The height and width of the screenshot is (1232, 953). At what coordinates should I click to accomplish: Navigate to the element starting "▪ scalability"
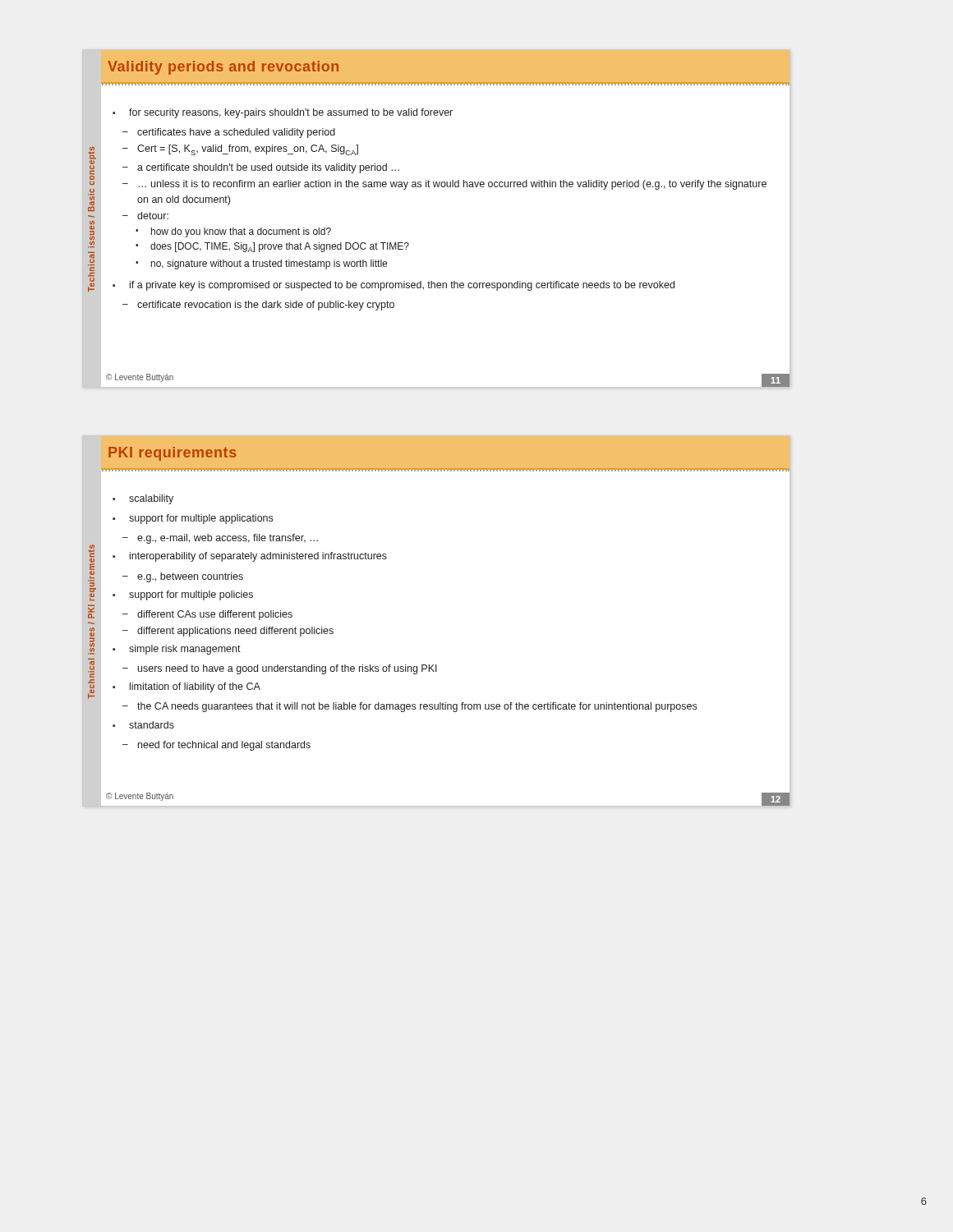143,499
